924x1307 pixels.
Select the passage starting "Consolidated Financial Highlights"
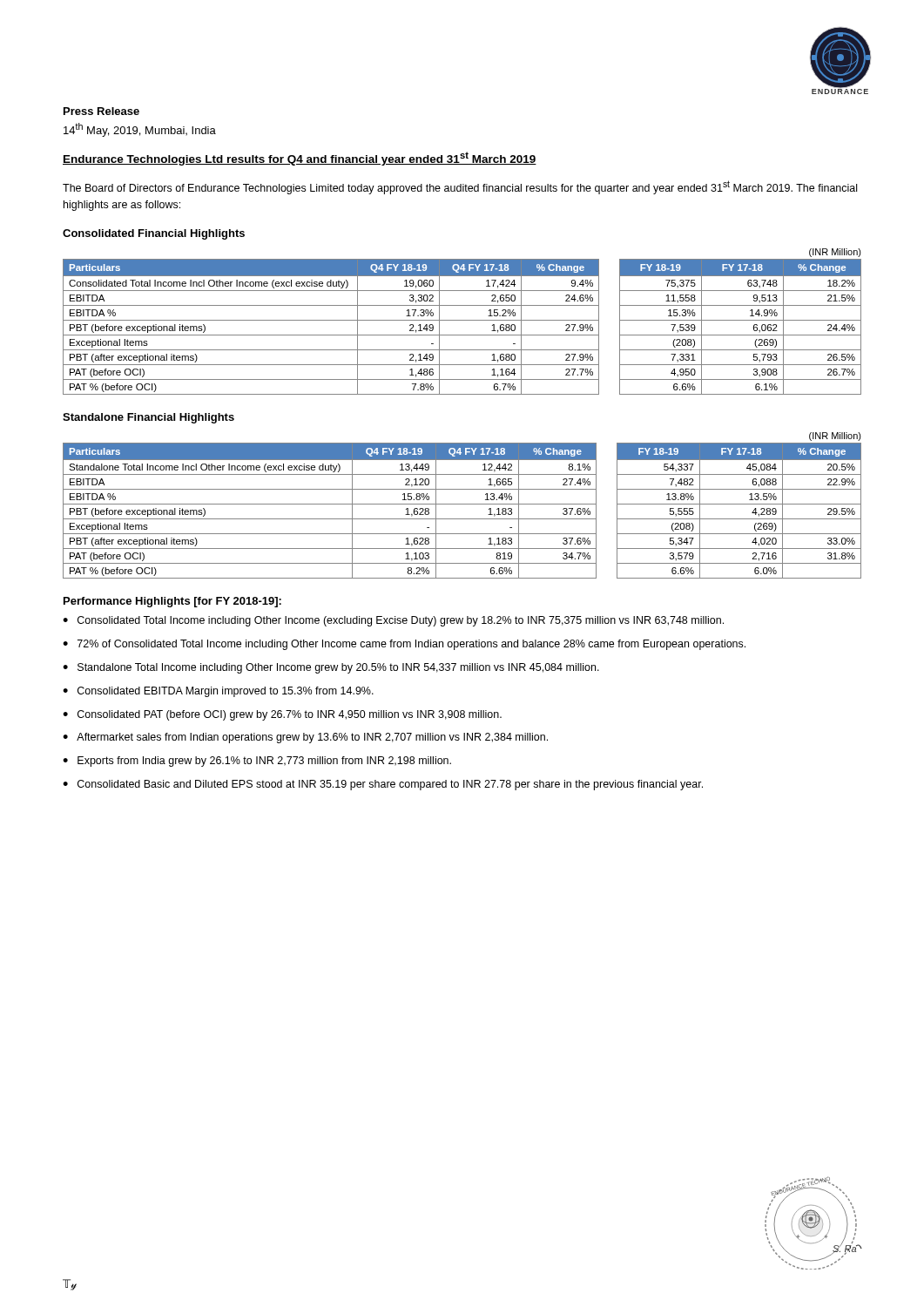point(154,234)
